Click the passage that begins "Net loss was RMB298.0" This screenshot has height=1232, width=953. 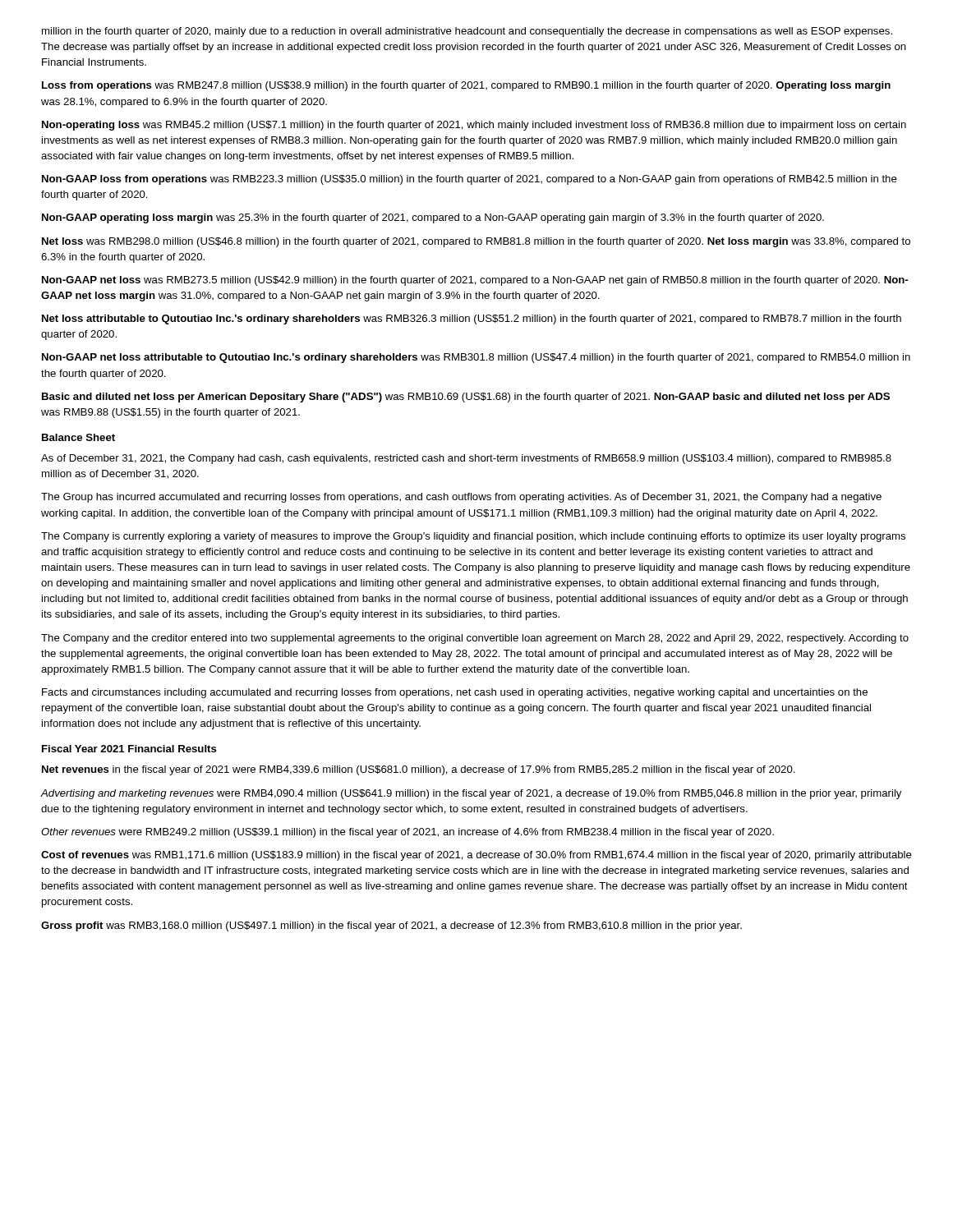tap(476, 249)
